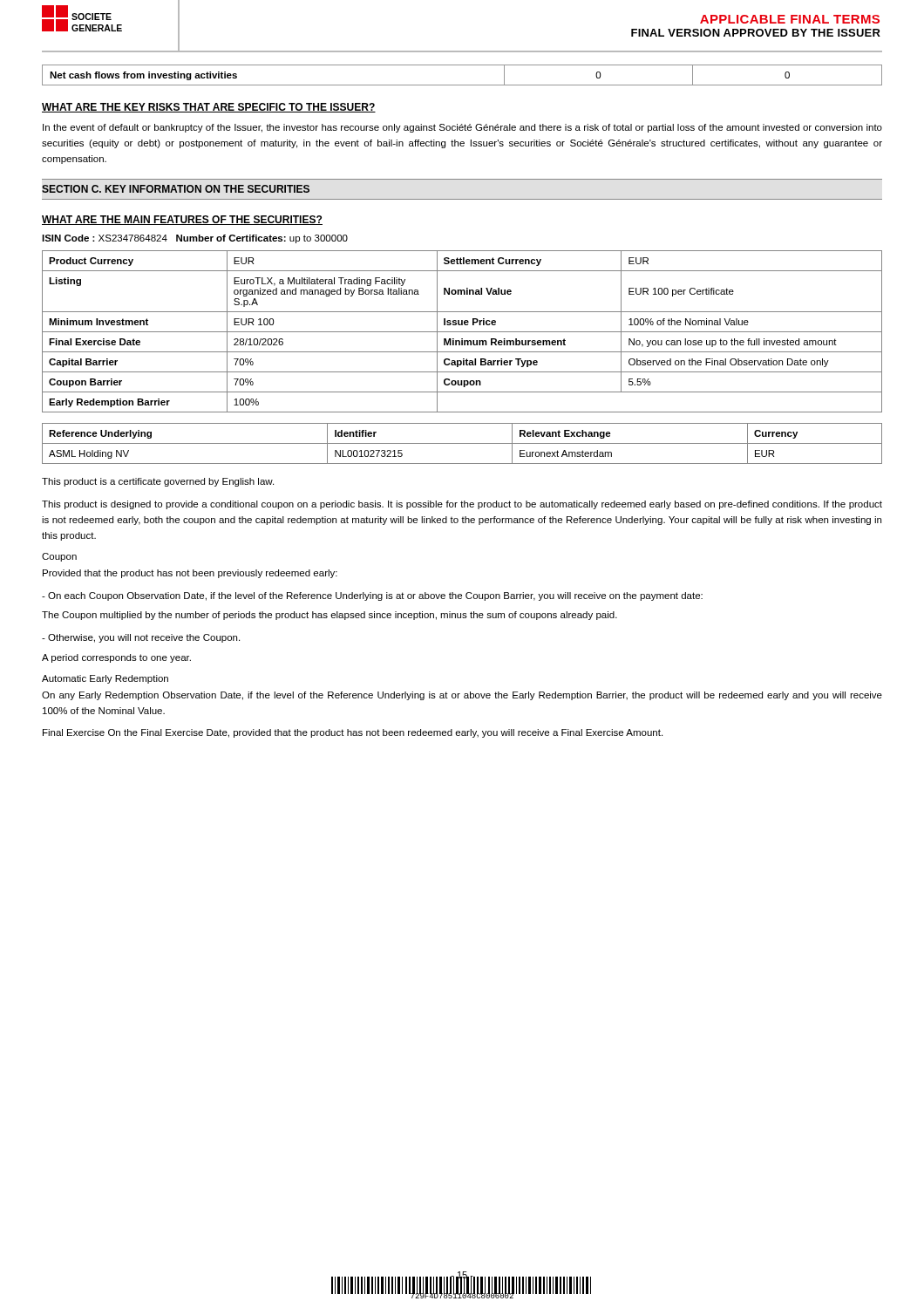Locate the text with the text "A period corresponds to one year."
This screenshot has height=1308, width=924.
117,657
